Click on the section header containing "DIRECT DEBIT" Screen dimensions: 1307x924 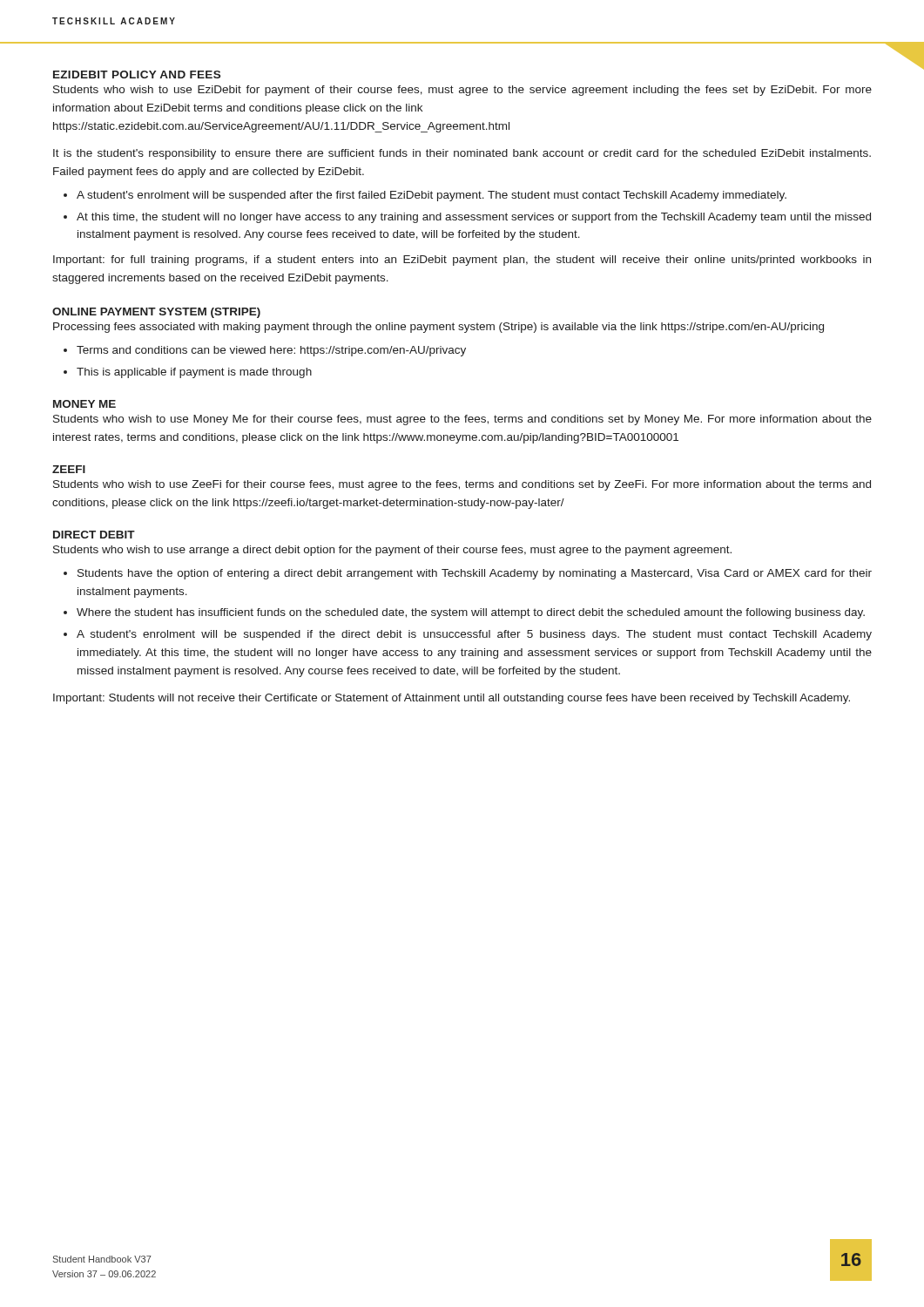pyautogui.click(x=93, y=534)
